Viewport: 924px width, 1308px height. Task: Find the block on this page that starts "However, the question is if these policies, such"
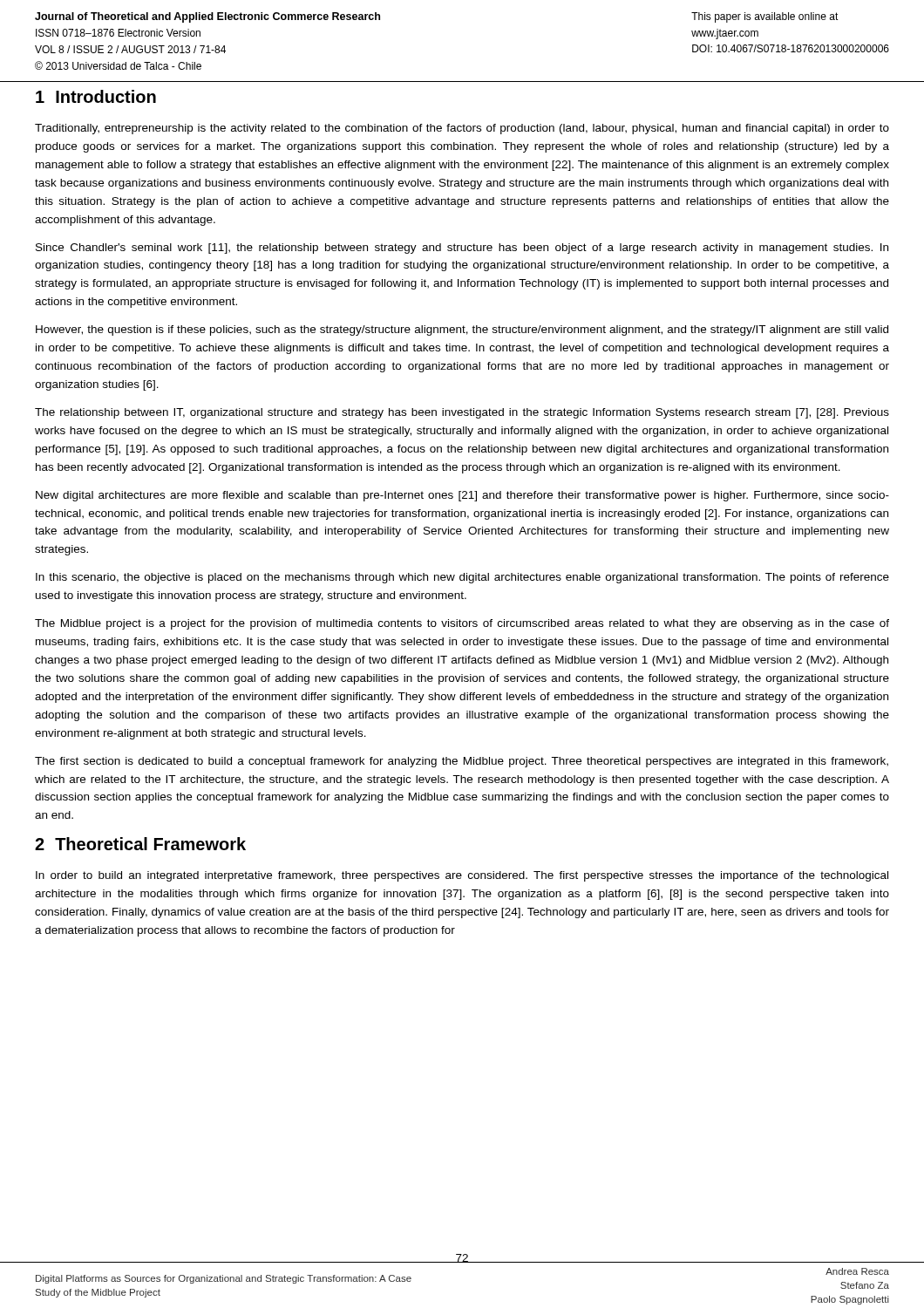coord(462,358)
